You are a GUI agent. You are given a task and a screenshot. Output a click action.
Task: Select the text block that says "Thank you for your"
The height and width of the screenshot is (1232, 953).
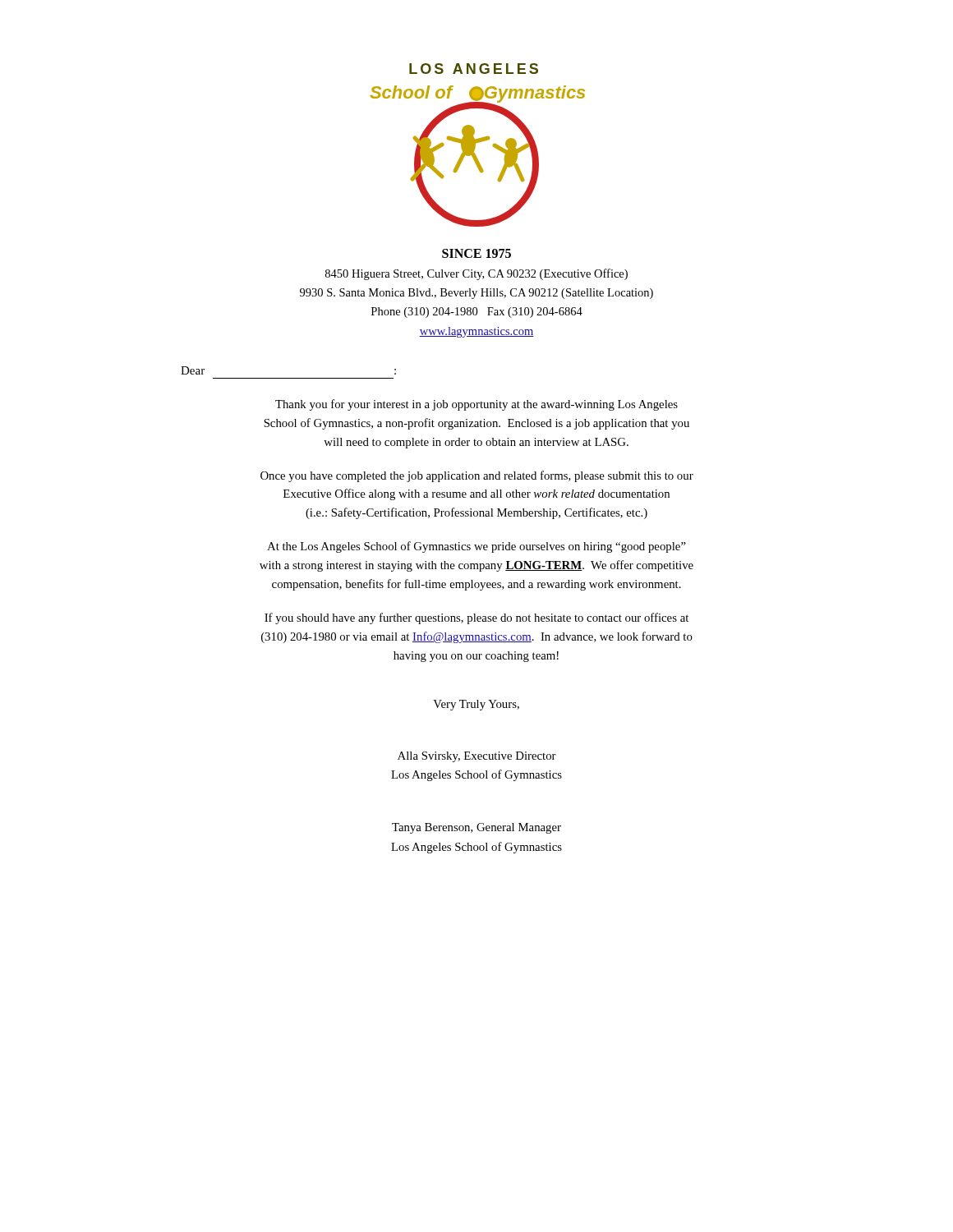476,423
